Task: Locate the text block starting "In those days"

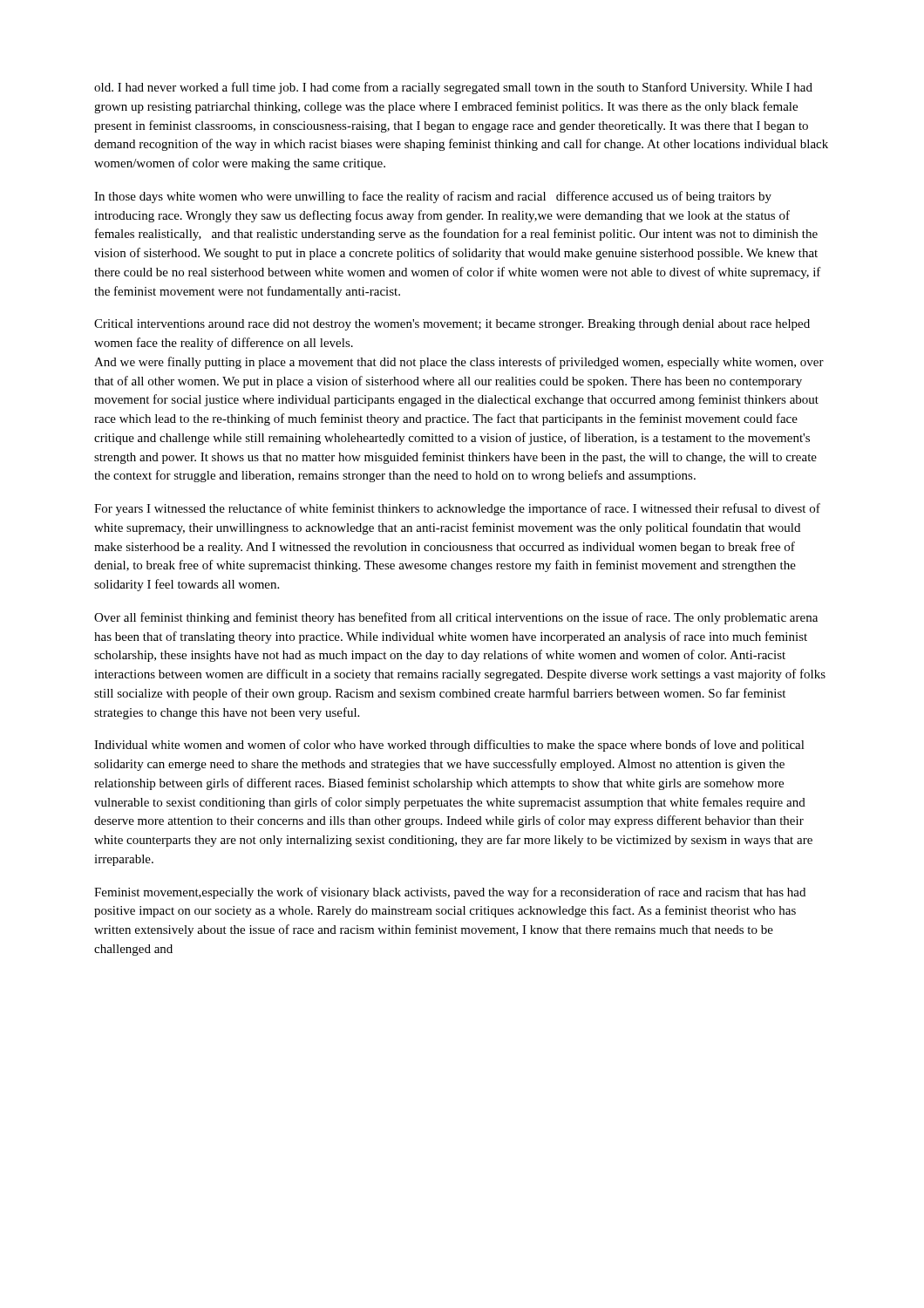Action: (x=457, y=243)
